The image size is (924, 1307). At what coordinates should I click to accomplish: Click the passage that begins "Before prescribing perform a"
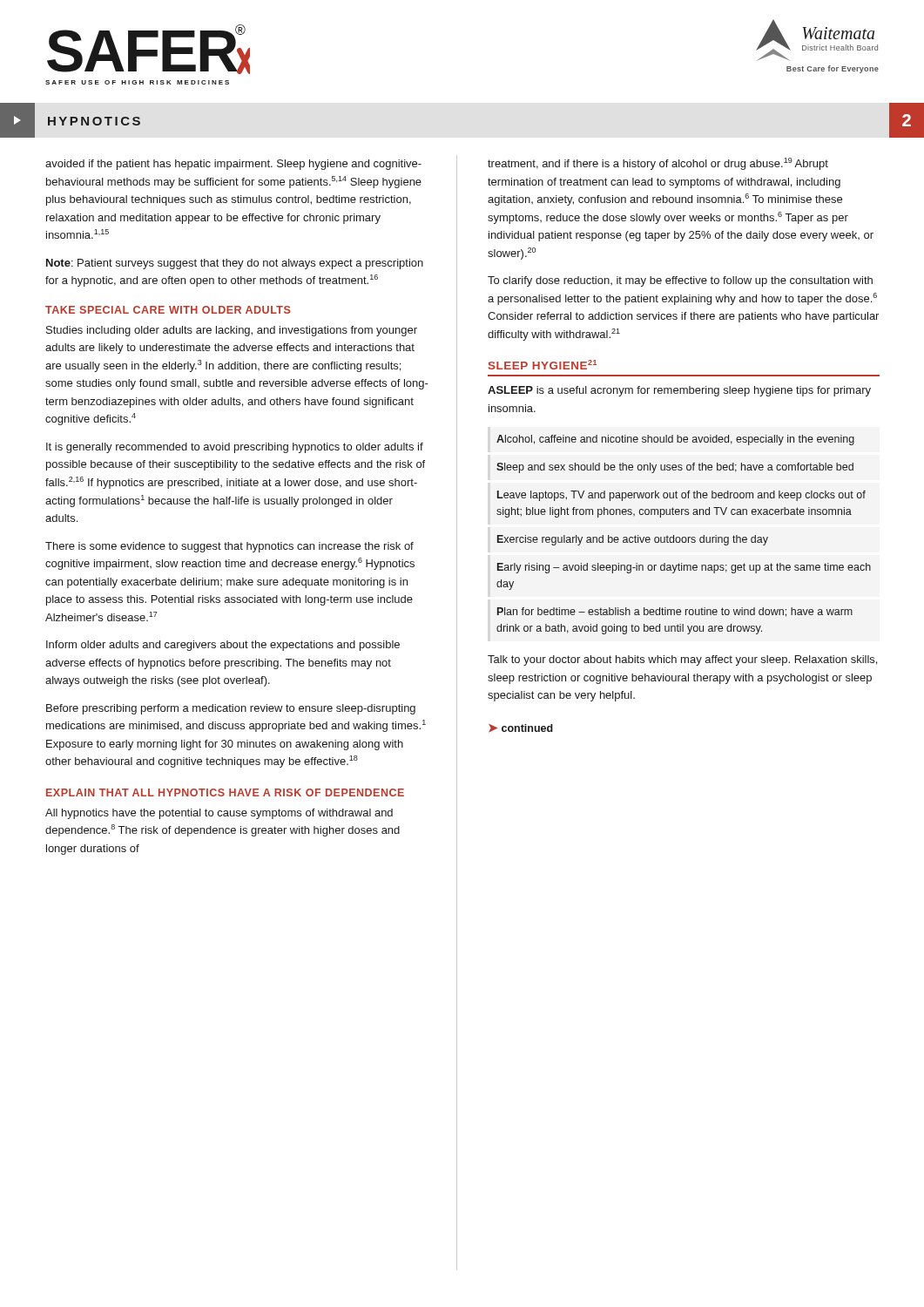click(x=236, y=735)
